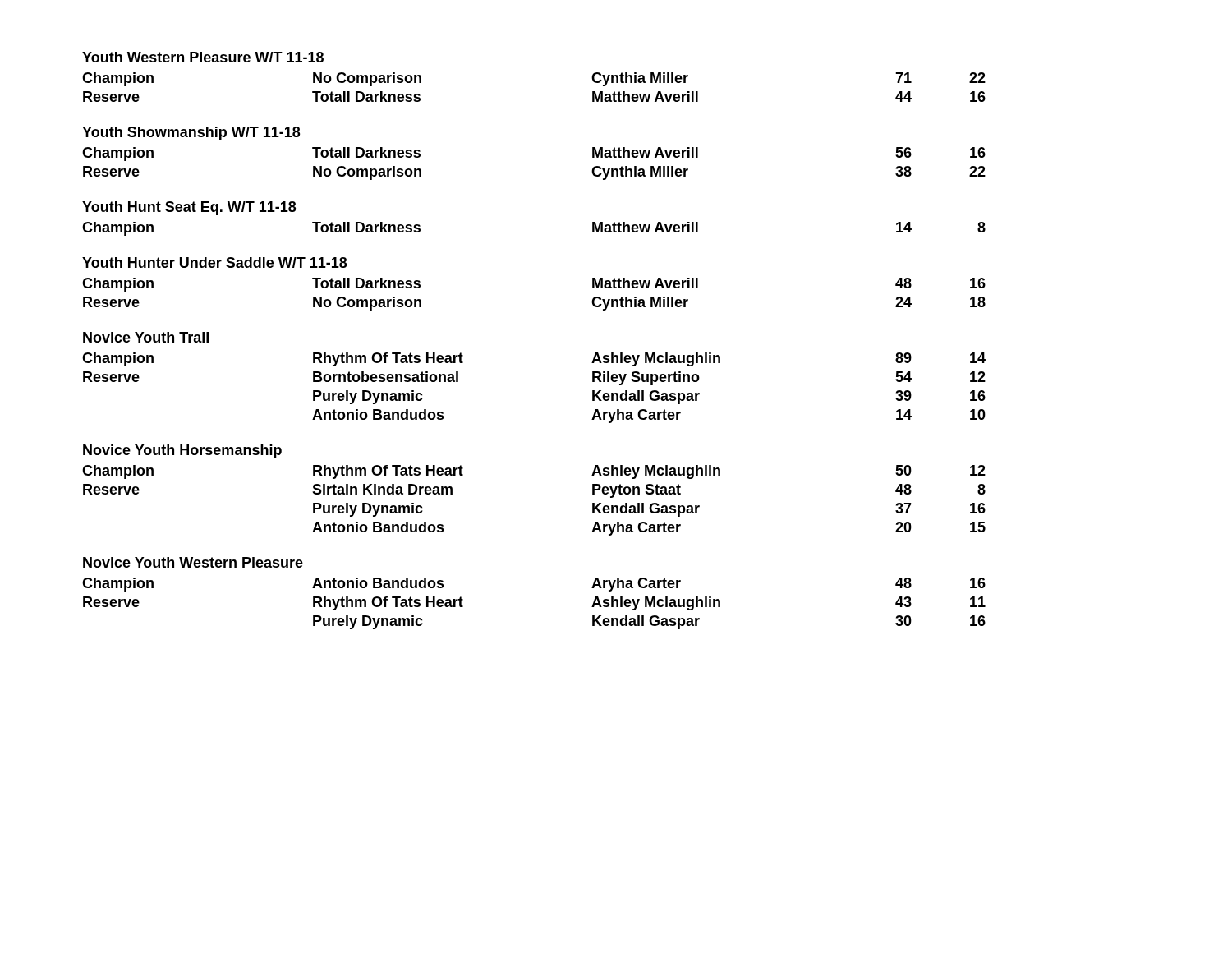Screen dimensions: 953x1232
Task: Find the passage starting "Novice Youth Horsemanship"
Action: [x=182, y=450]
